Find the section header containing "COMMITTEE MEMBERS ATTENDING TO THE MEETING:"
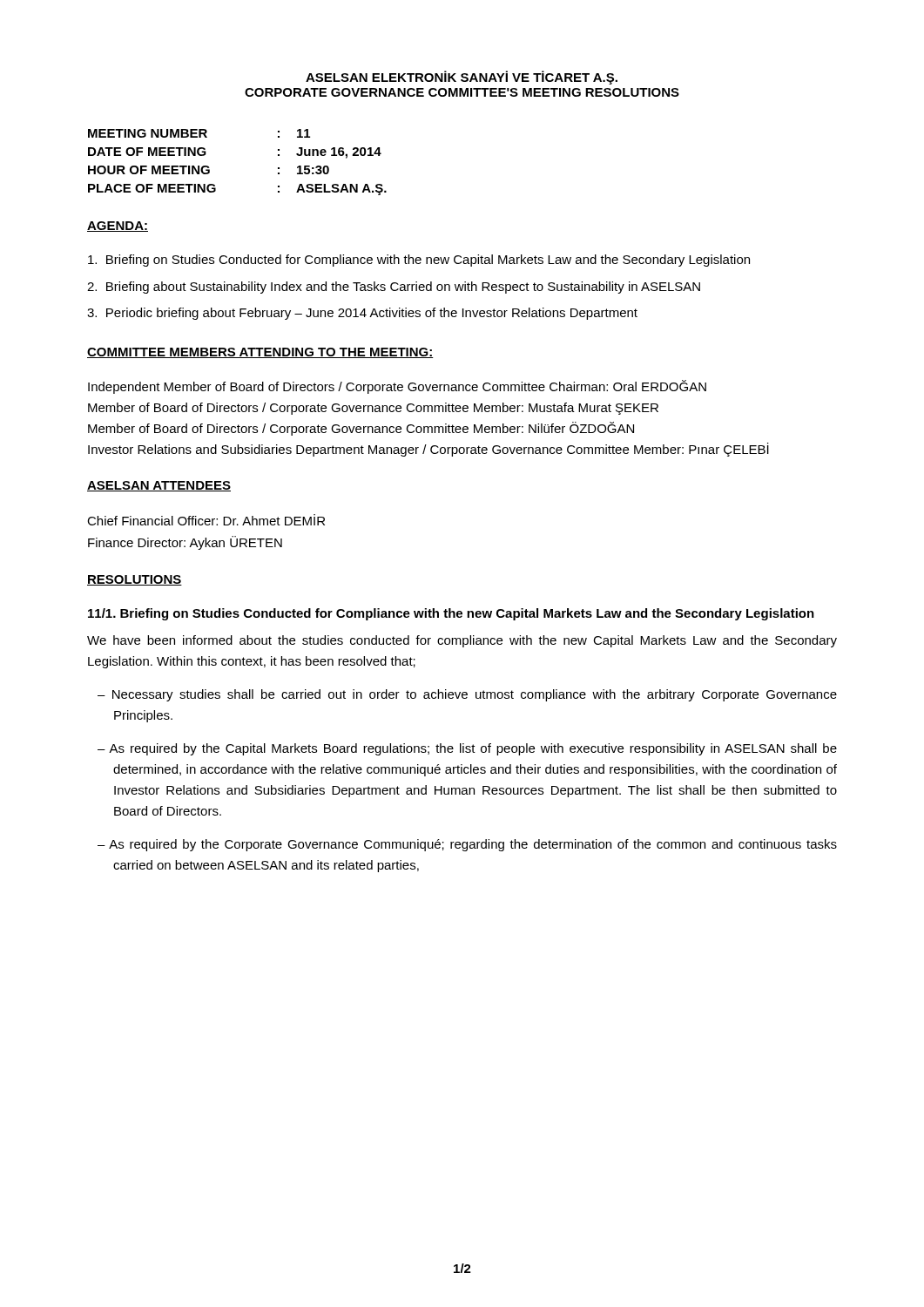 (x=260, y=353)
